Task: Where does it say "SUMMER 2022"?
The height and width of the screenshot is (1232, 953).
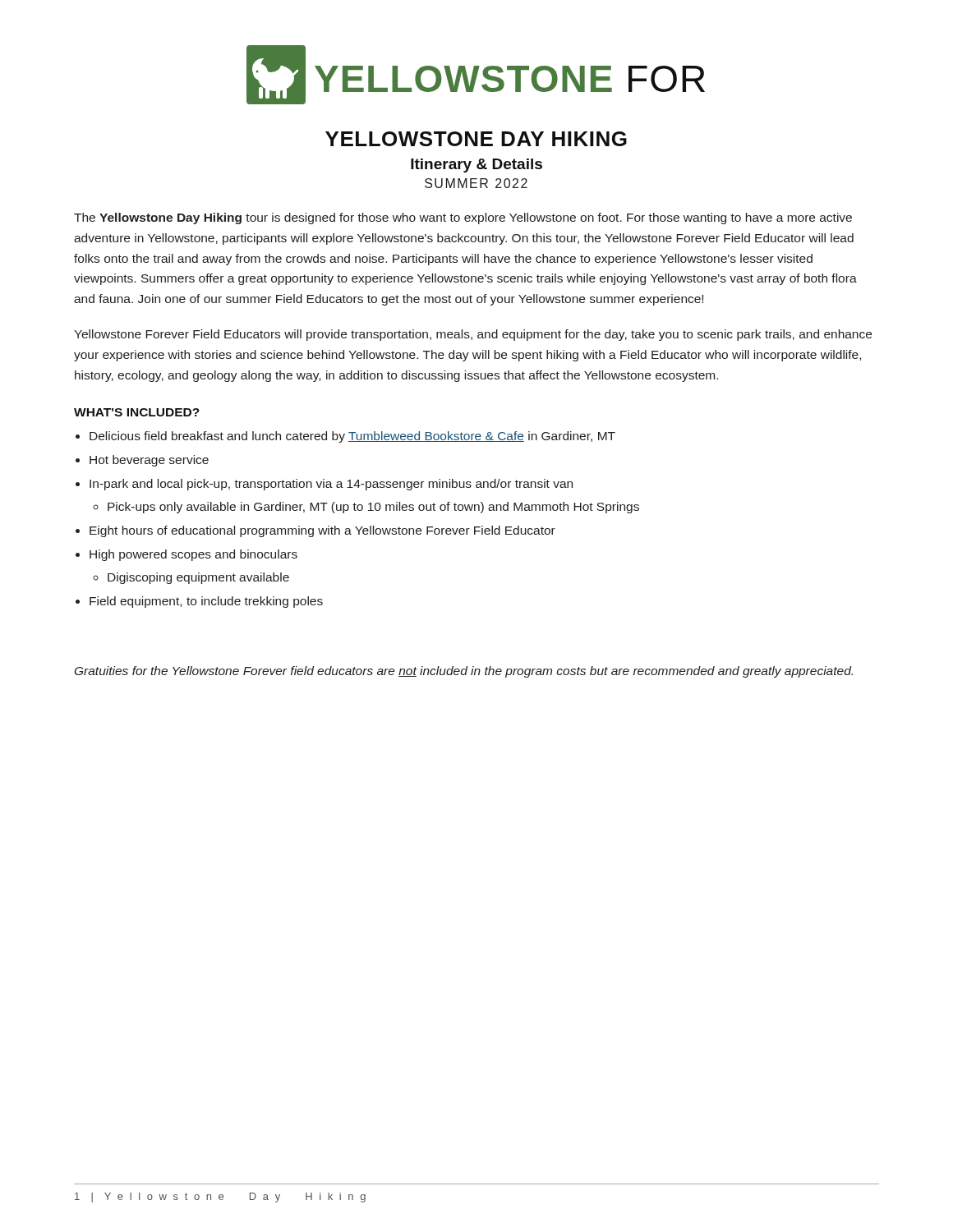Action: click(x=476, y=184)
